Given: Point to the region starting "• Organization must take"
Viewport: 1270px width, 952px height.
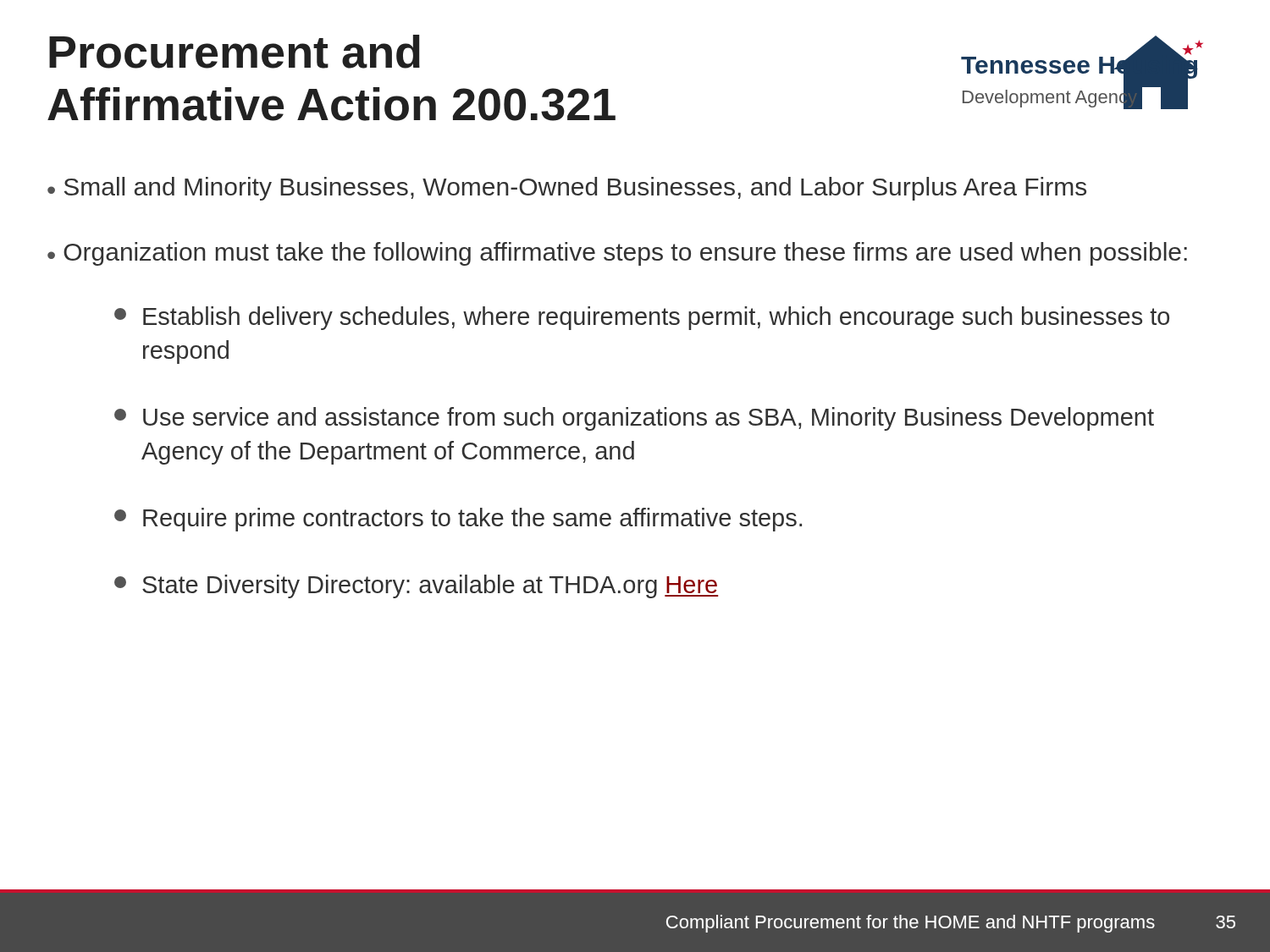Looking at the screenshot, I should [618, 254].
